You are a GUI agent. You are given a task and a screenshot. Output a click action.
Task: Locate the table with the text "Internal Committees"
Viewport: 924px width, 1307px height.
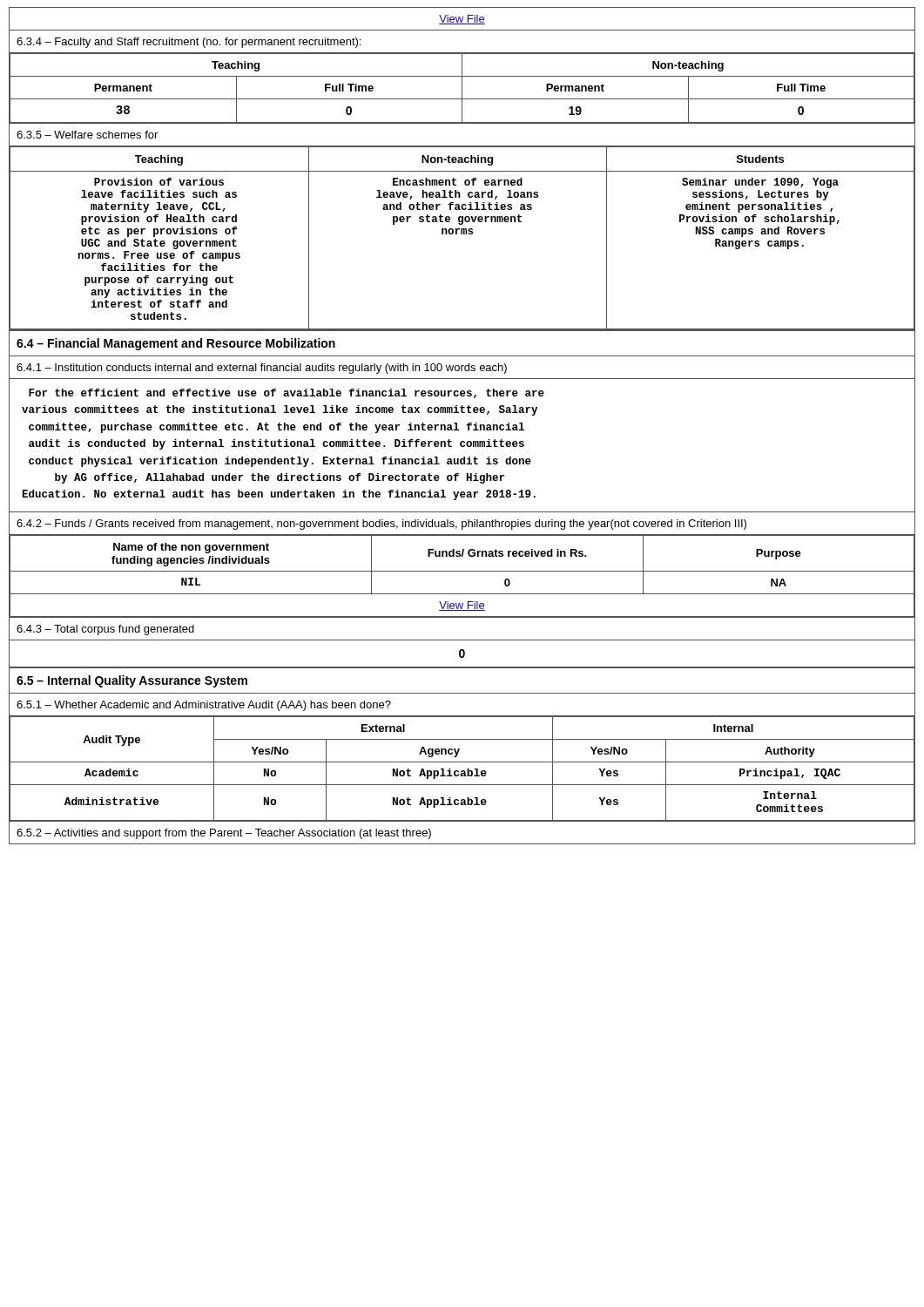(x=462, y=769)
